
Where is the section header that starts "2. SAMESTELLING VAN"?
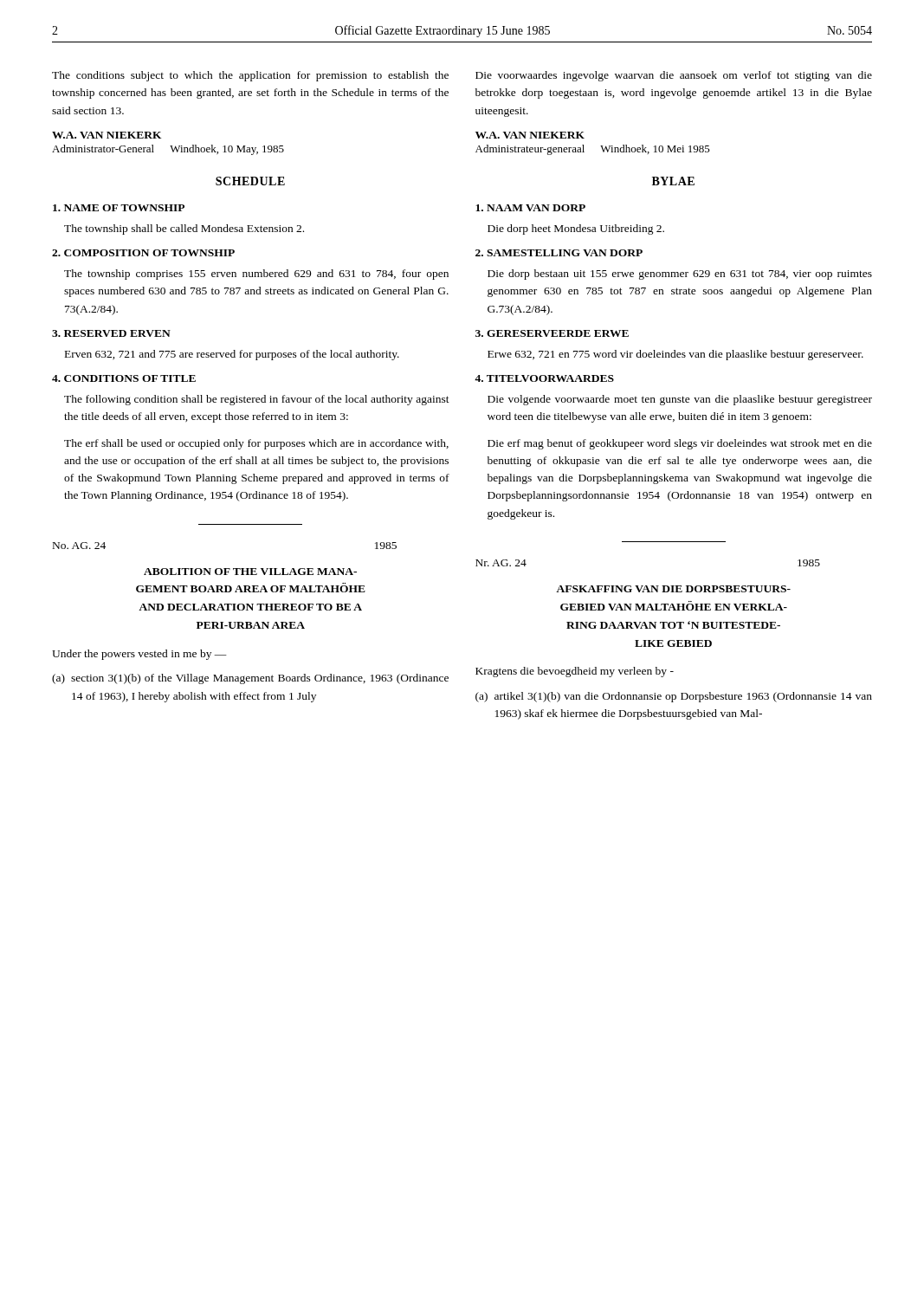click(x=559, y=252)
